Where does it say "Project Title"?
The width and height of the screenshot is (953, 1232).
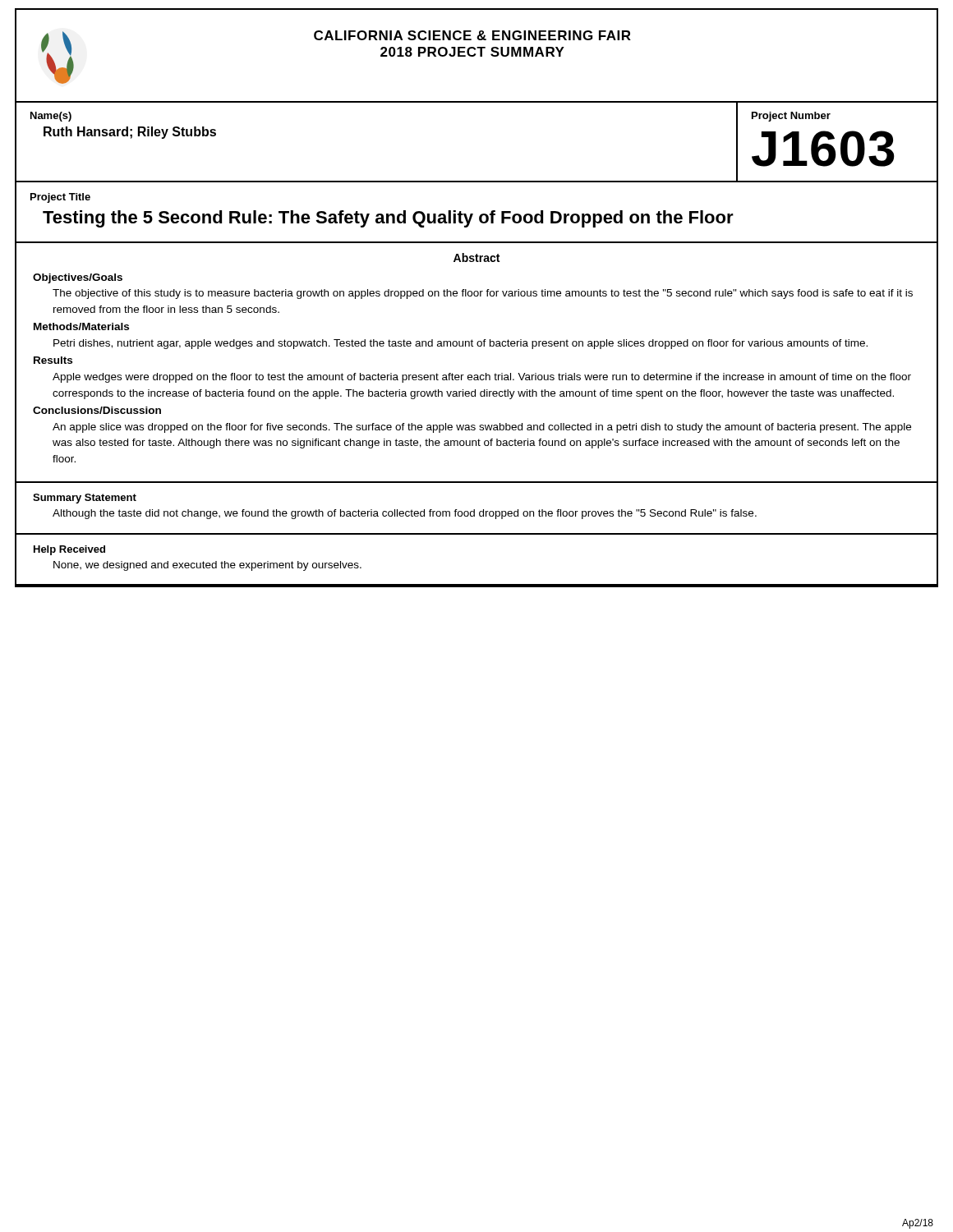pos(60,197)
